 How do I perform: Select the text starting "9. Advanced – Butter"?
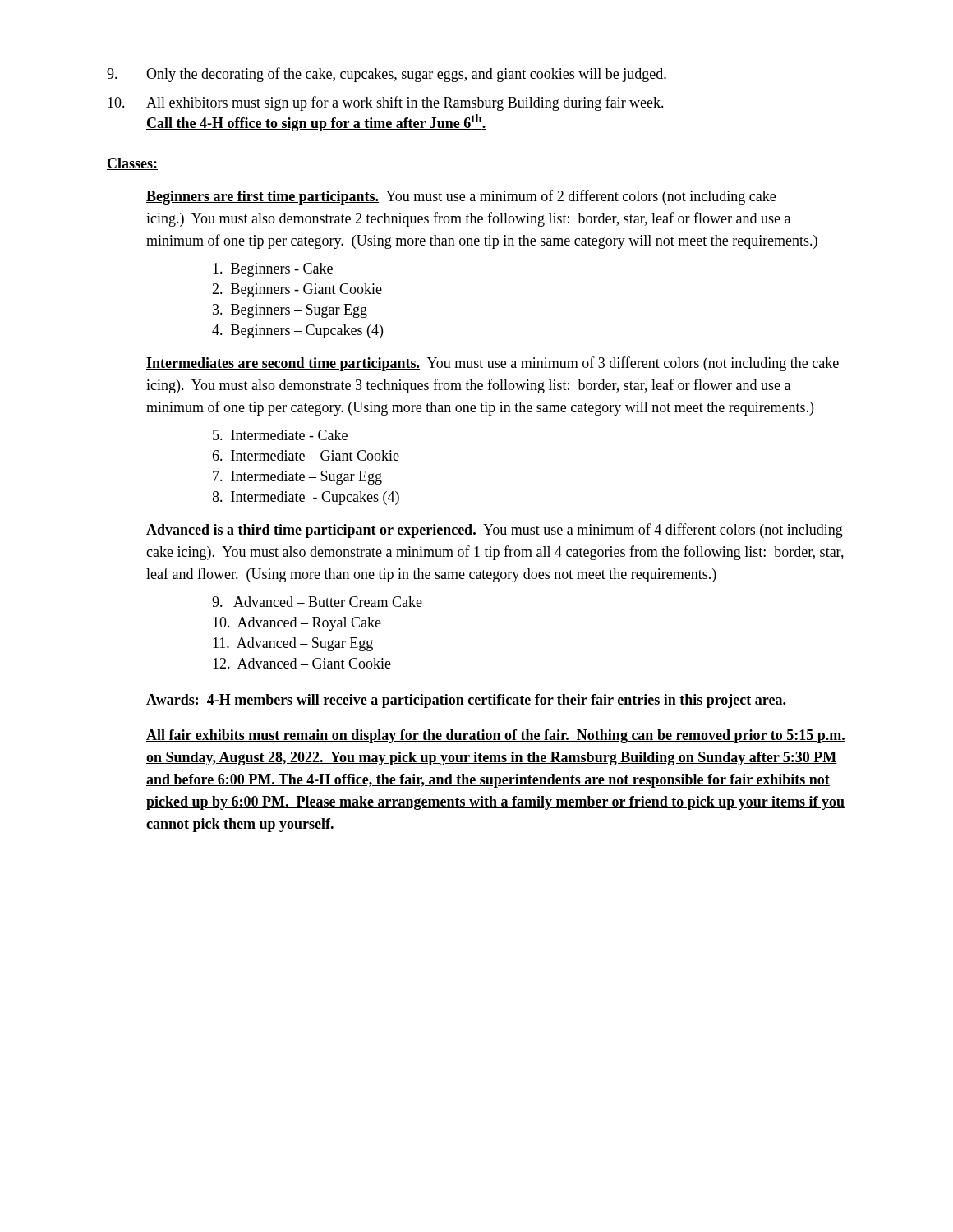click(x=317, y=602)
